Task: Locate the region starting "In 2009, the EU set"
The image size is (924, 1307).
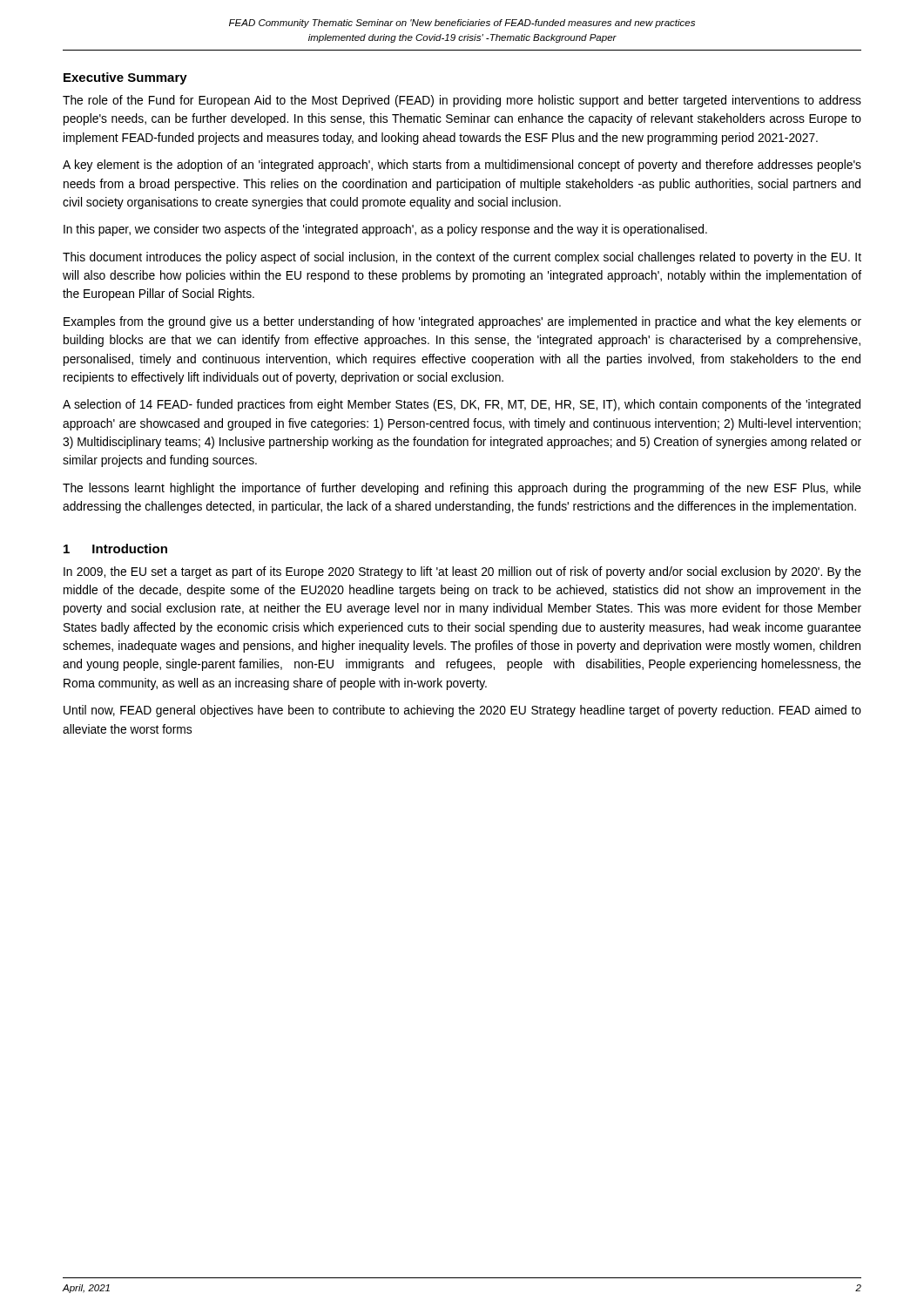Action: pyautogui.click(x=462, y=627)
